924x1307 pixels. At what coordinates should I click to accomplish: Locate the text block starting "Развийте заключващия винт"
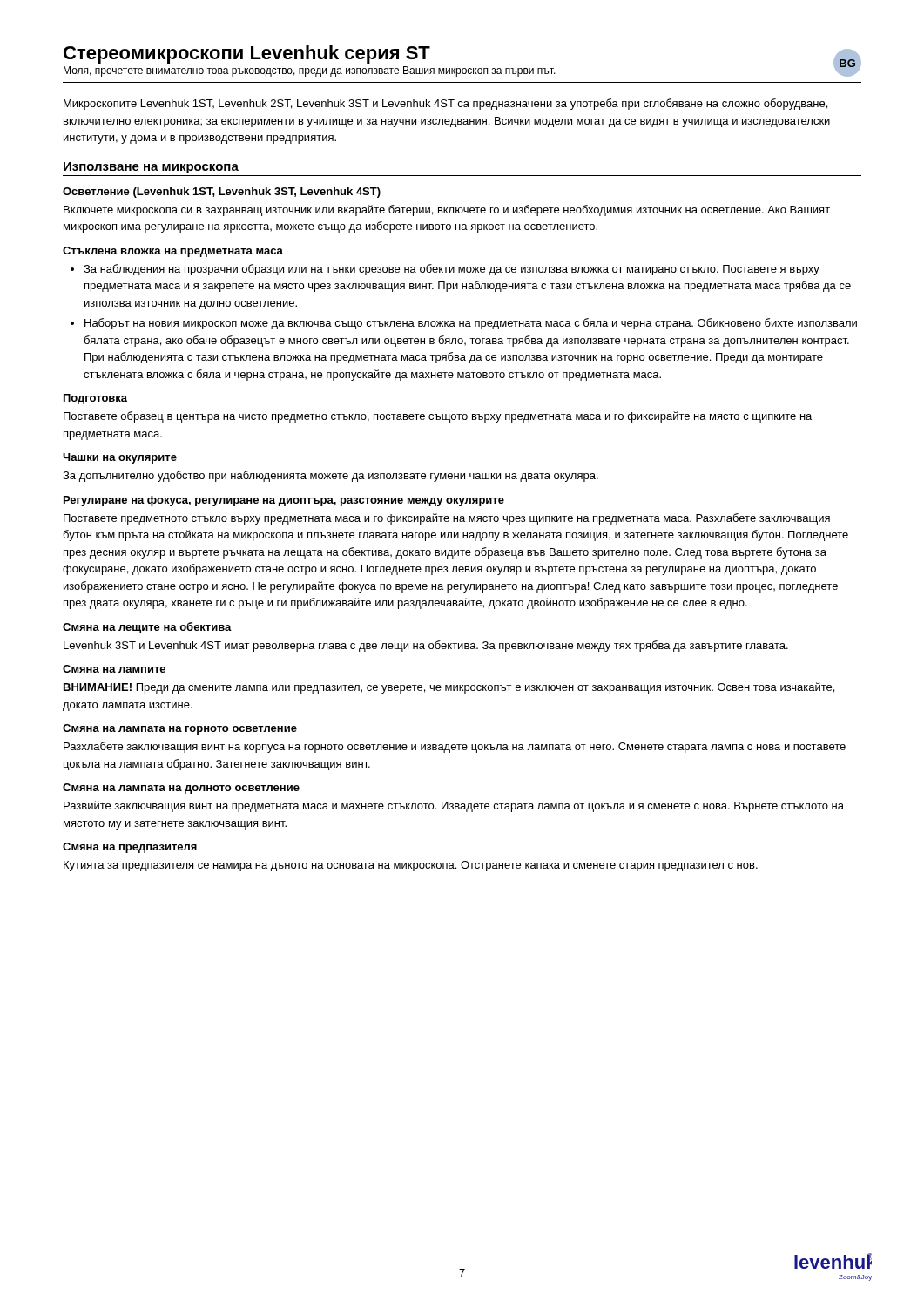(x=453, y=814)
